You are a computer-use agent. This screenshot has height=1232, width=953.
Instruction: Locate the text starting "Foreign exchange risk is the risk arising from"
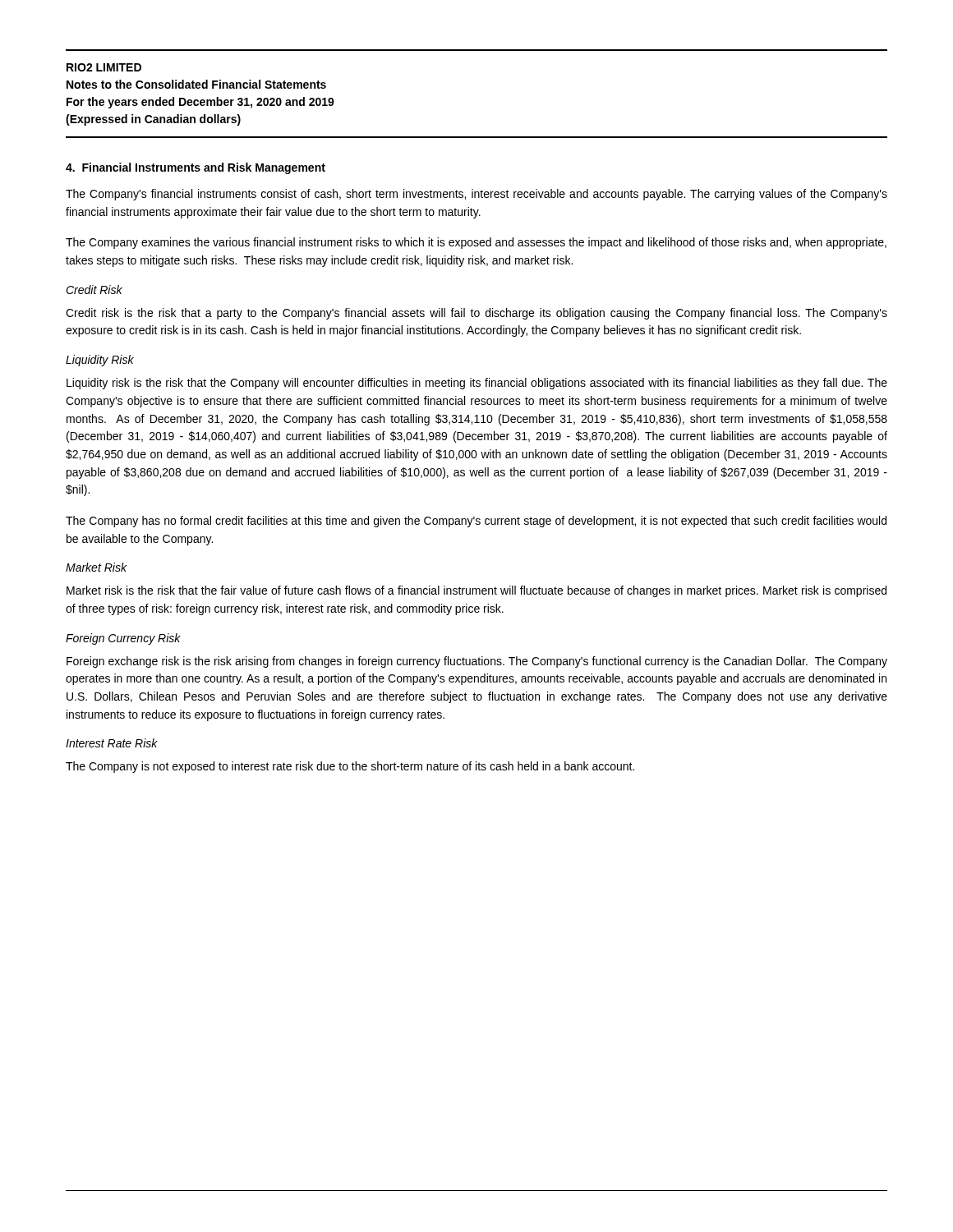(x=476, y=688)
